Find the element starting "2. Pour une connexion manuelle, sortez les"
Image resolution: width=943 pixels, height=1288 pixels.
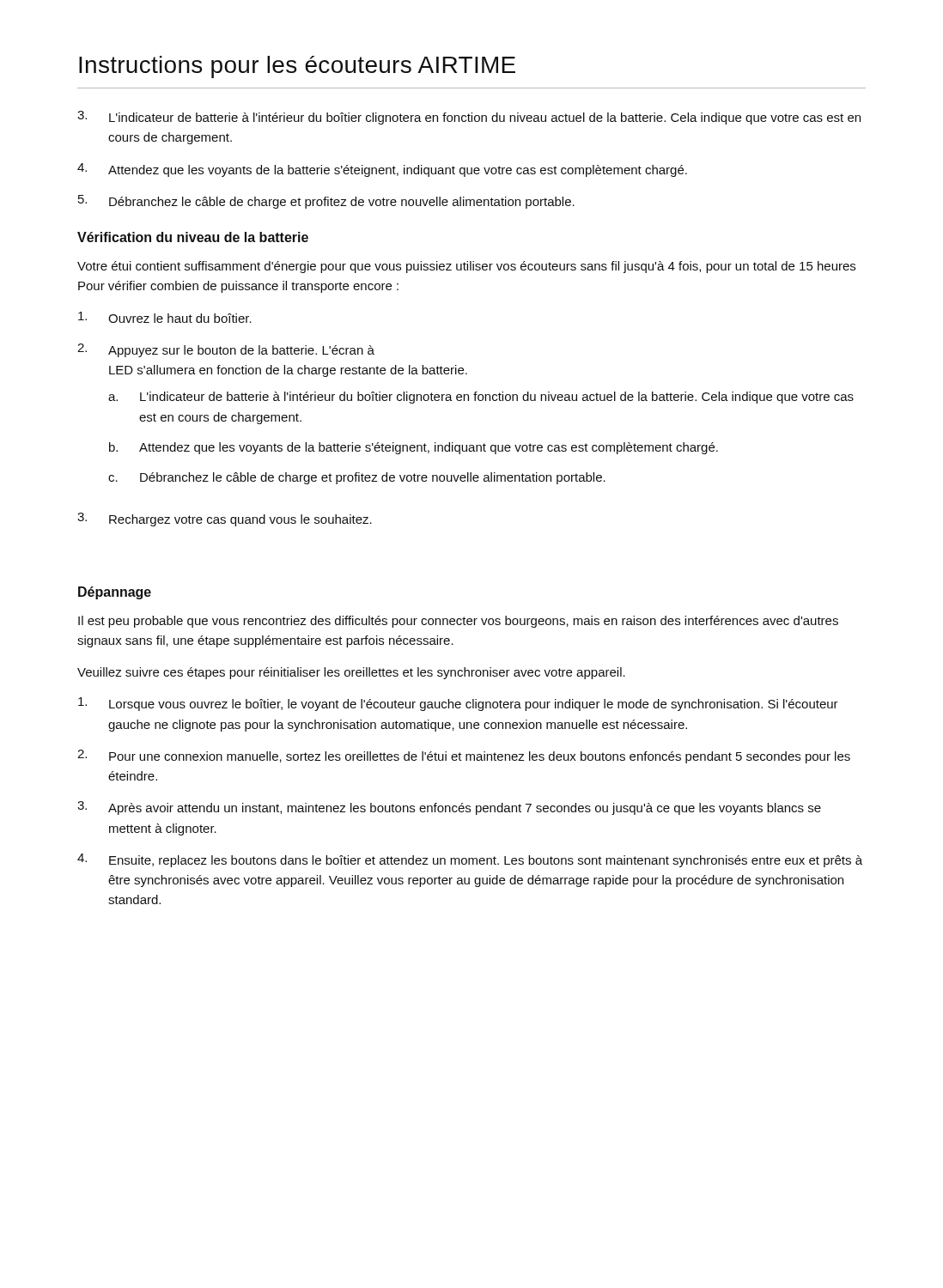click(472, 766)
